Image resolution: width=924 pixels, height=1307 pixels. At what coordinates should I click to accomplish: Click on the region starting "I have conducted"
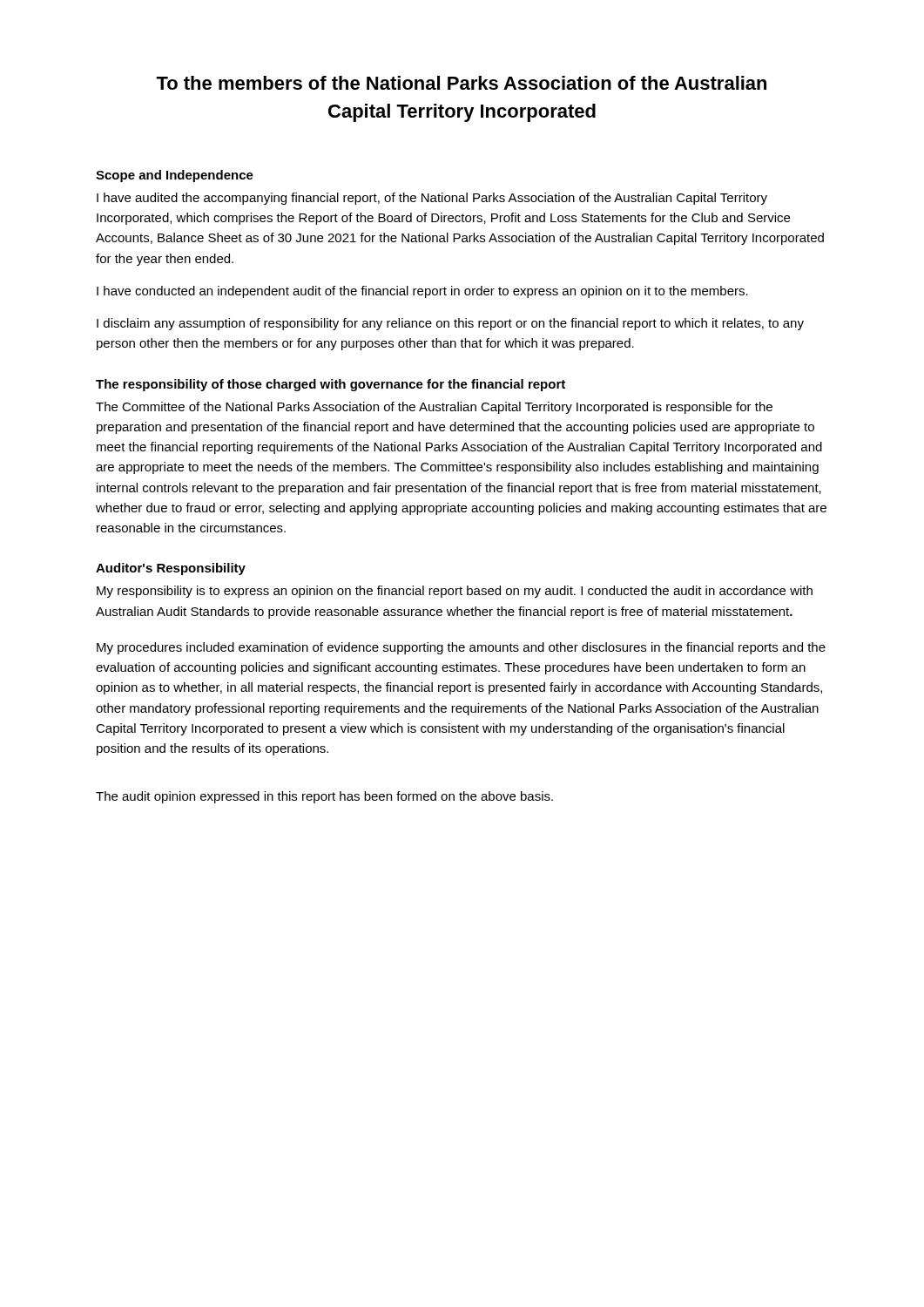coord(422,290)
